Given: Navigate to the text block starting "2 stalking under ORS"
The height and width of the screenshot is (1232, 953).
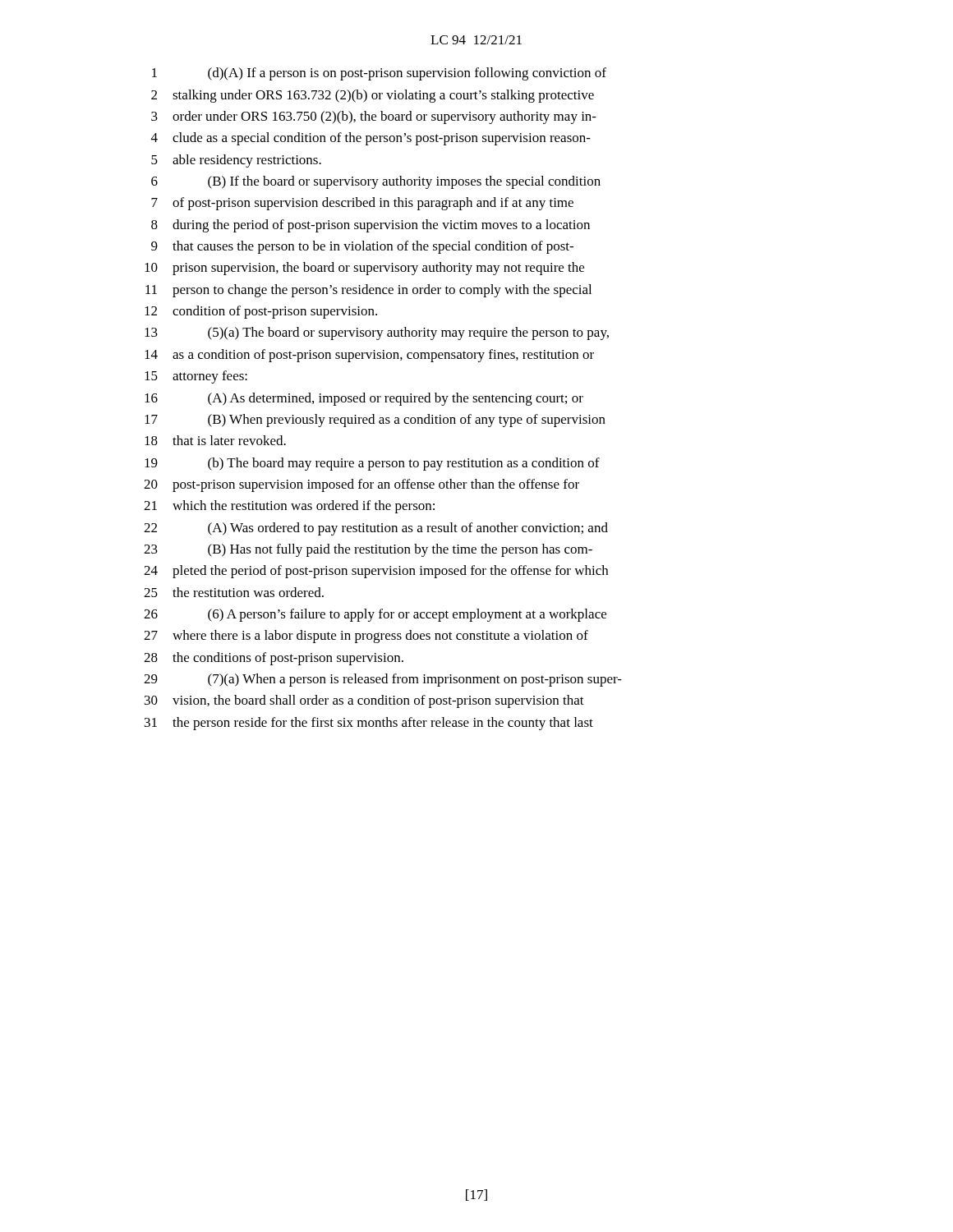Looking at the screenshot, I should point(476,95).
